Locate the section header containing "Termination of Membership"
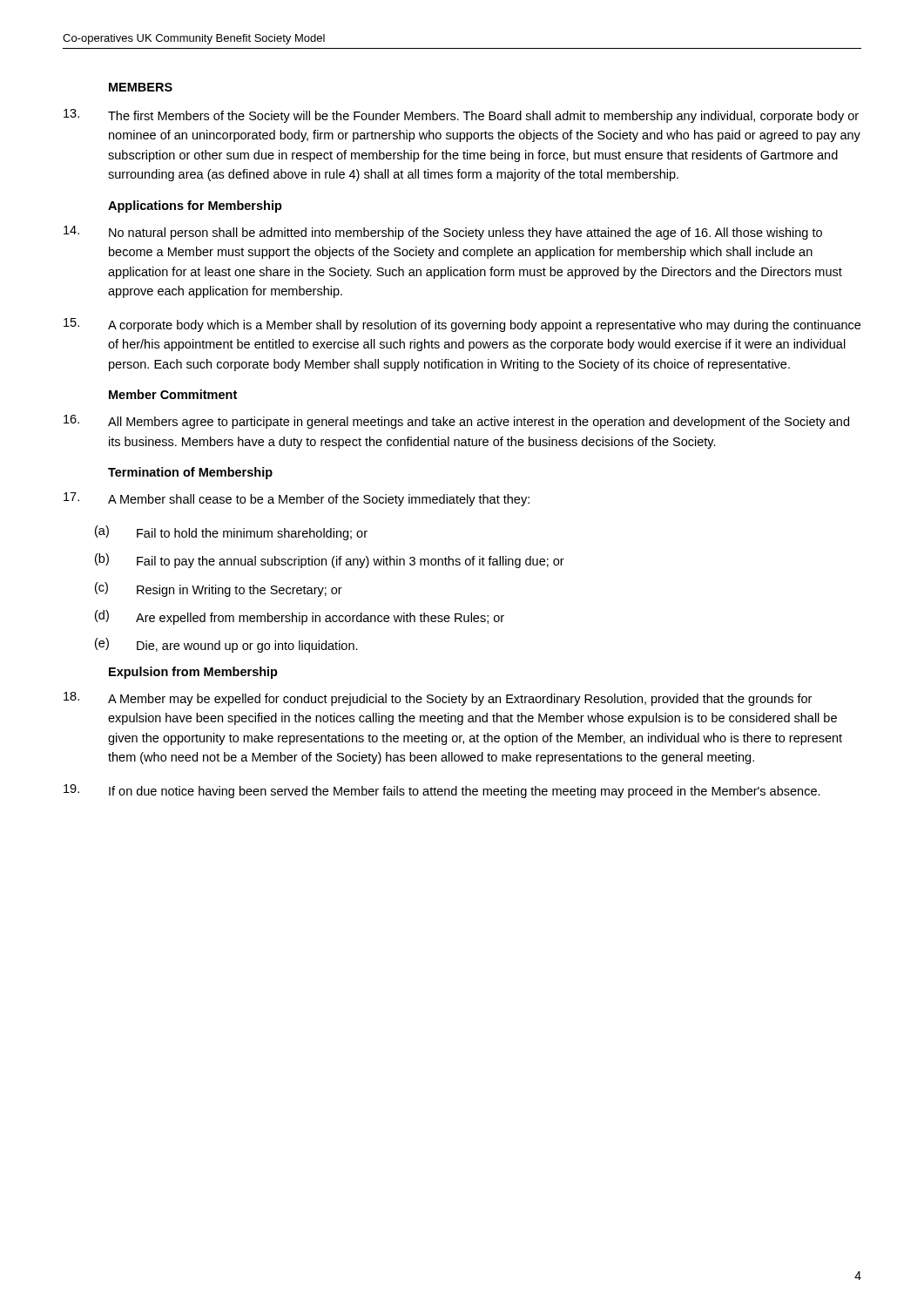 190,472
